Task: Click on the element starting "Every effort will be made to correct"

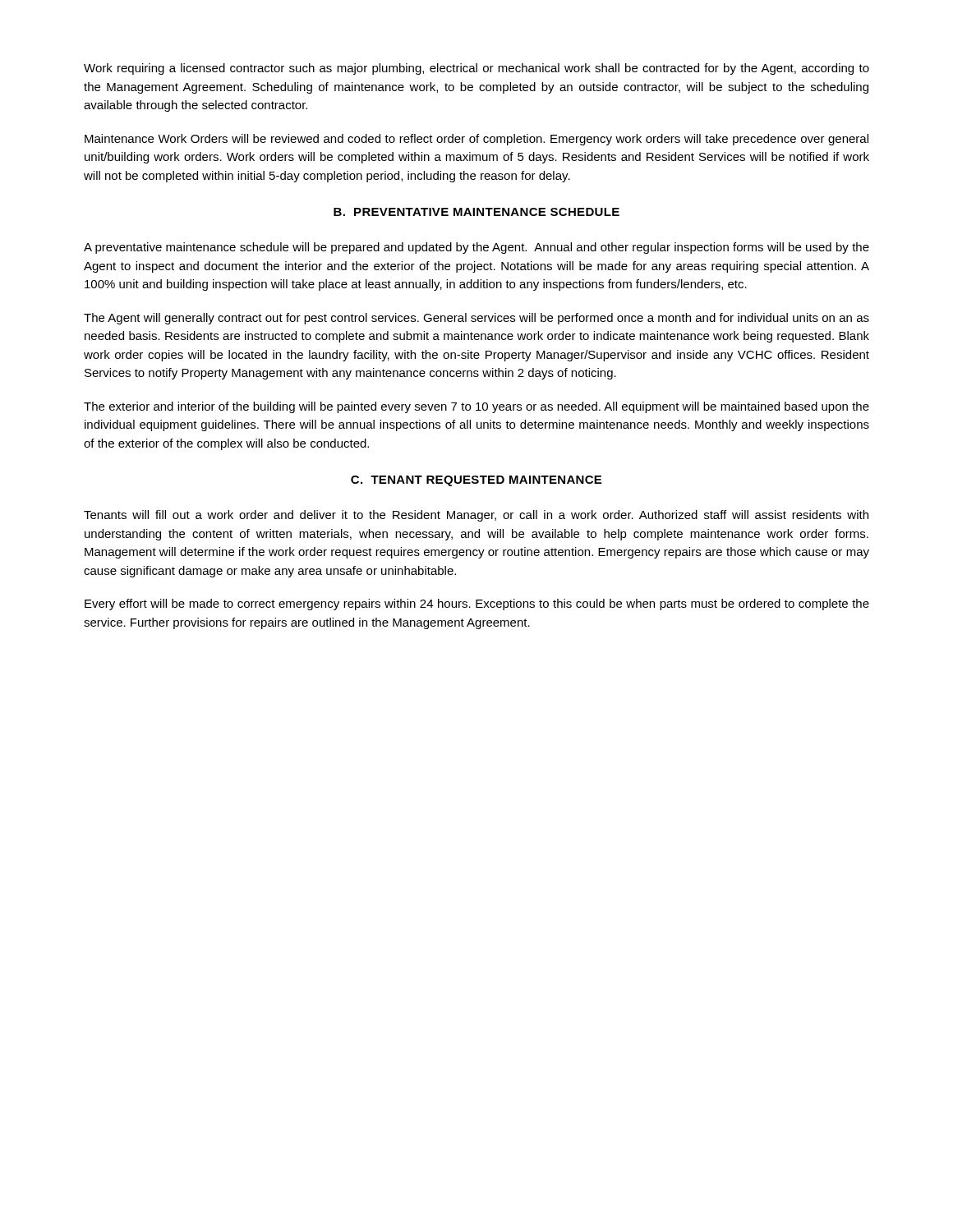Action: 476,612
